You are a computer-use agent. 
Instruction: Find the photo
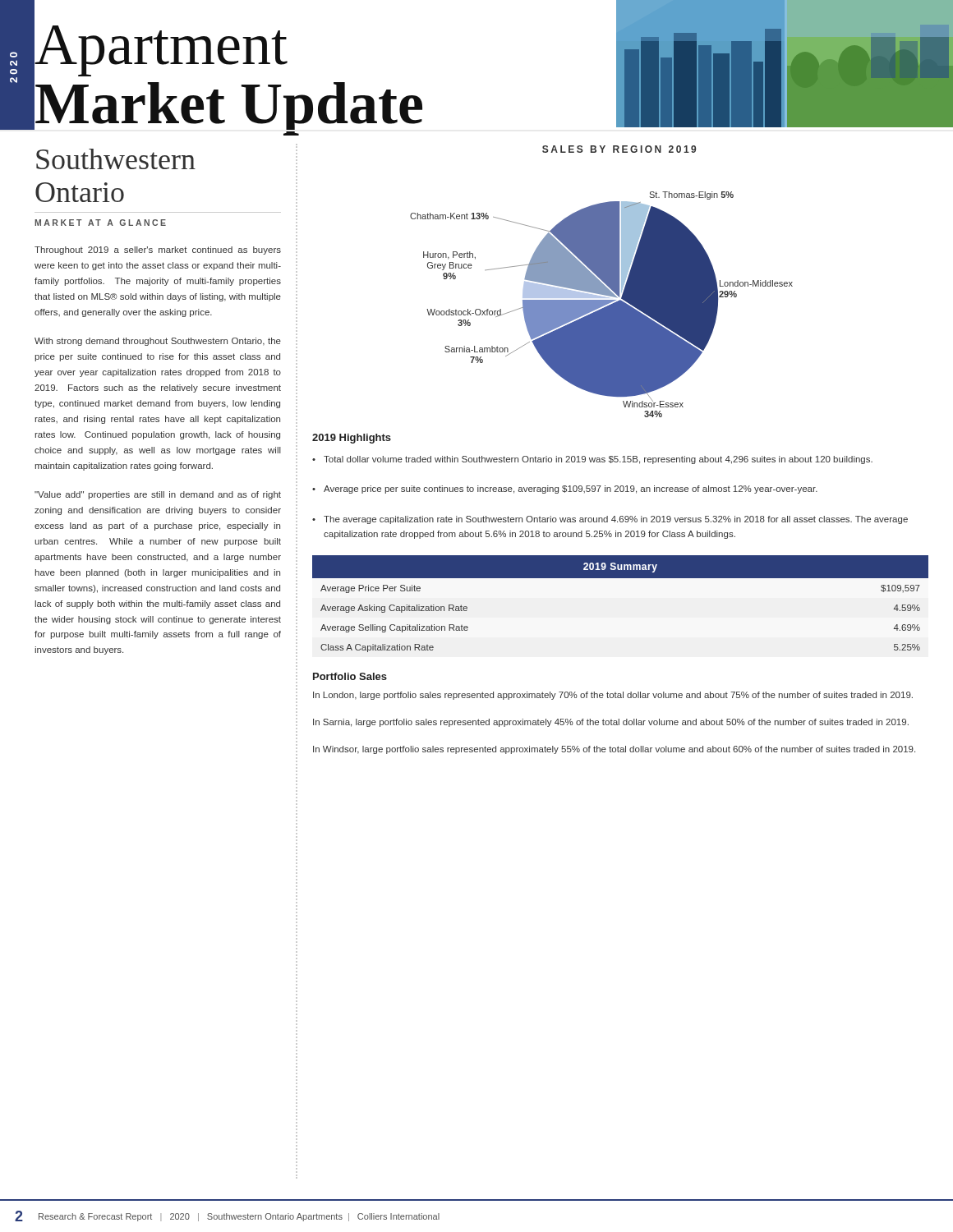point(785,64)
